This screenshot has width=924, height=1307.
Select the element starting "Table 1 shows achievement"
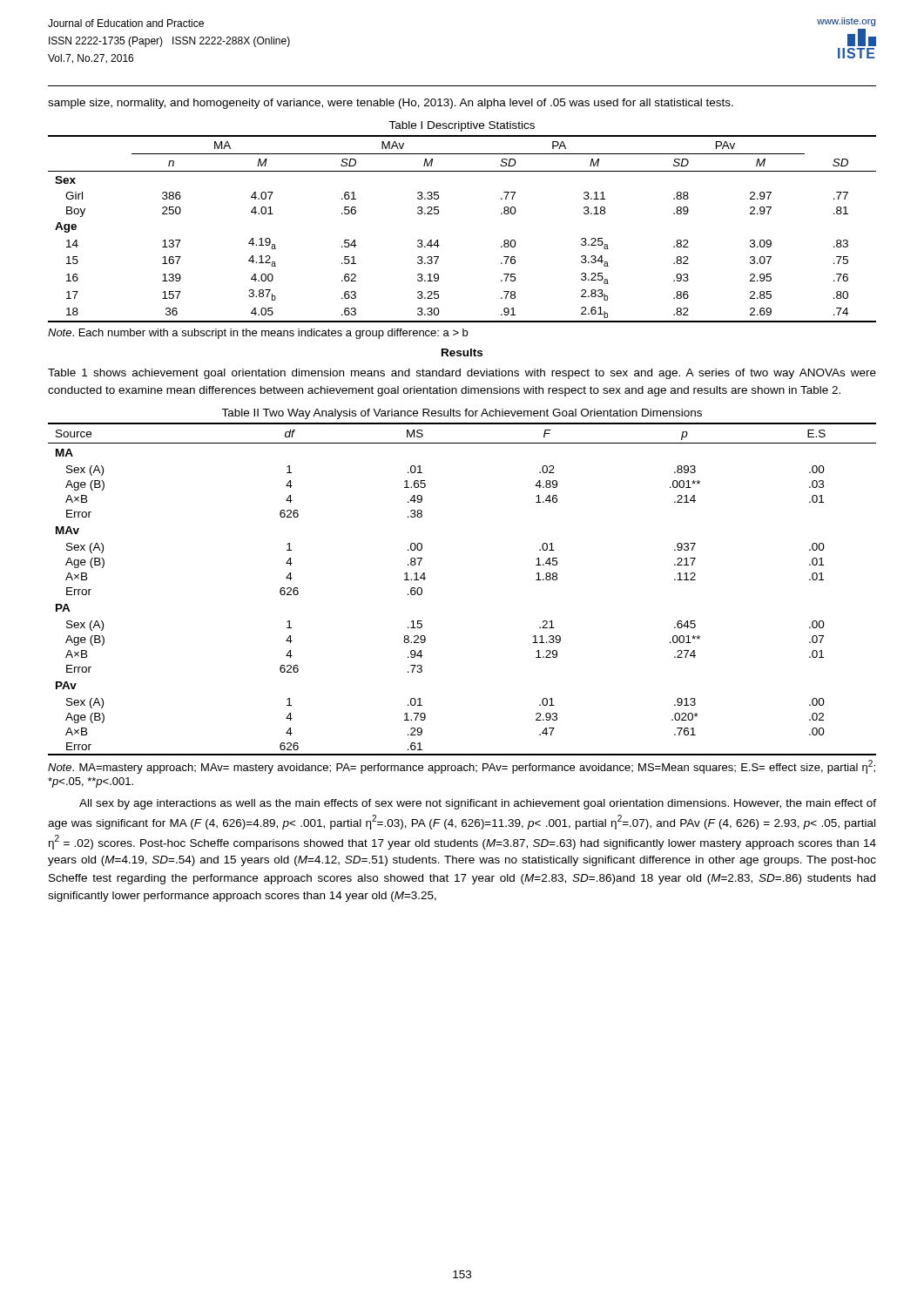click(462, 381)
